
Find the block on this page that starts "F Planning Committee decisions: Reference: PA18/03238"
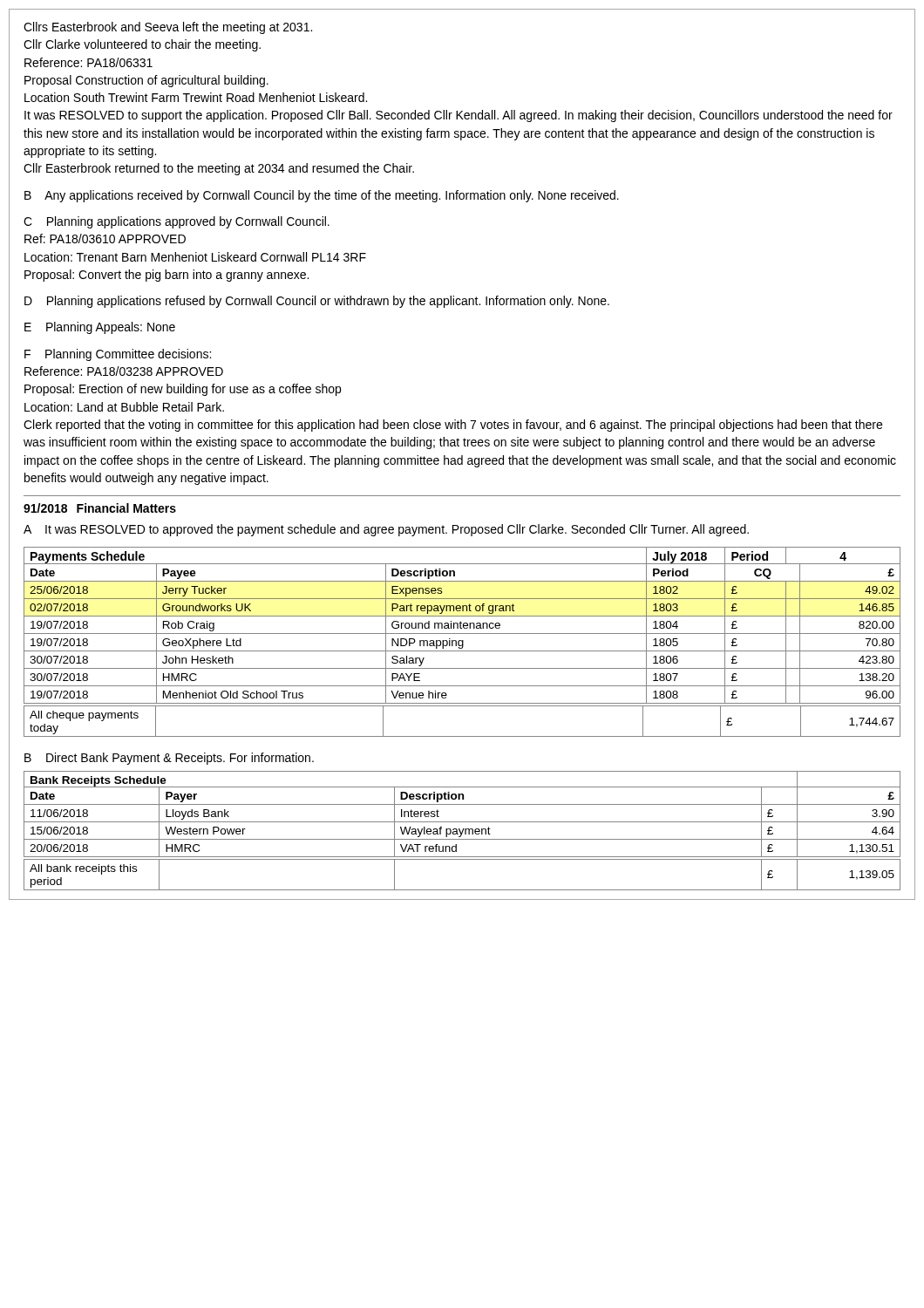click(460, 416)
